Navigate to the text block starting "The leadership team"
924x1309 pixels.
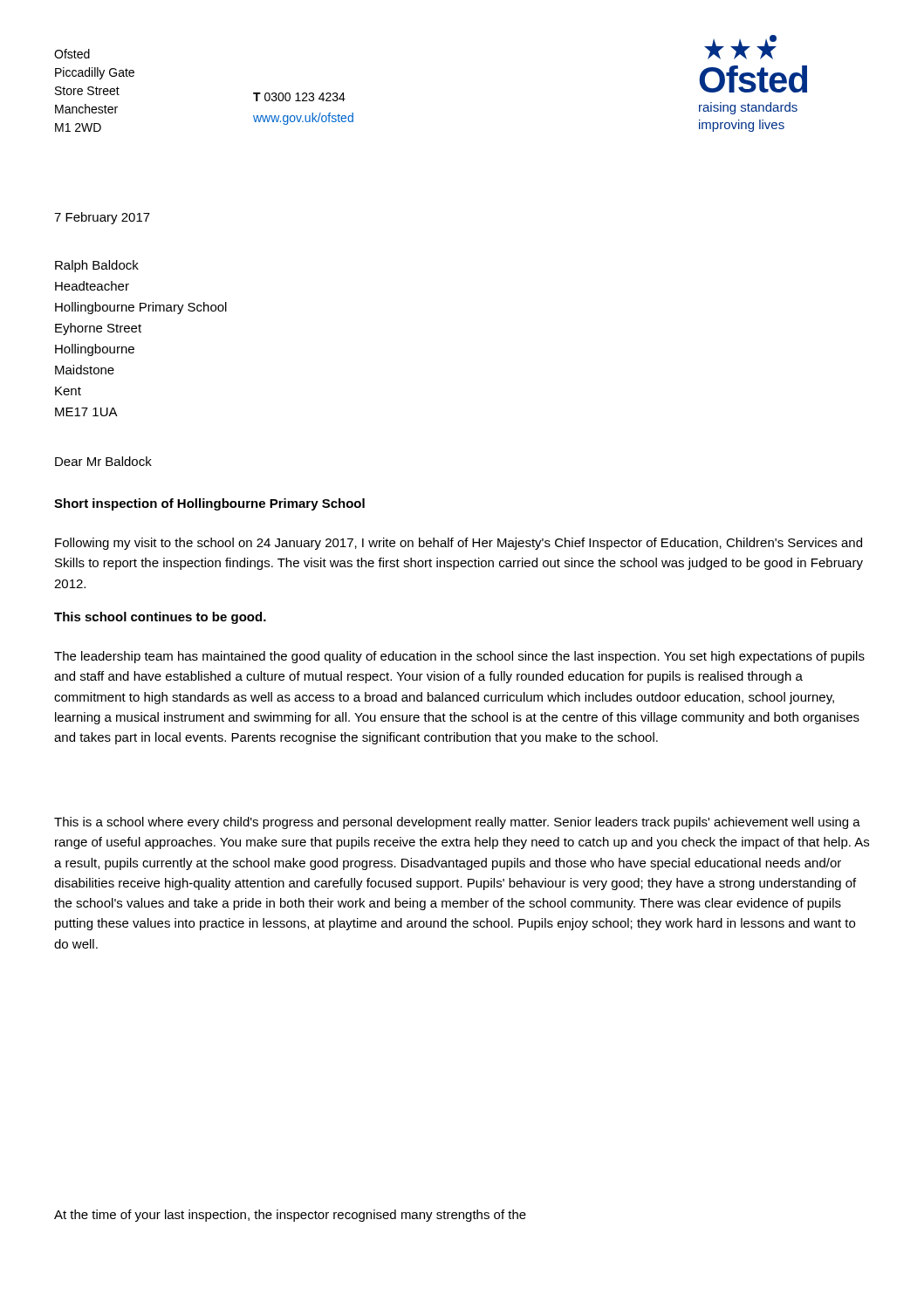click(x=459, y=696)
